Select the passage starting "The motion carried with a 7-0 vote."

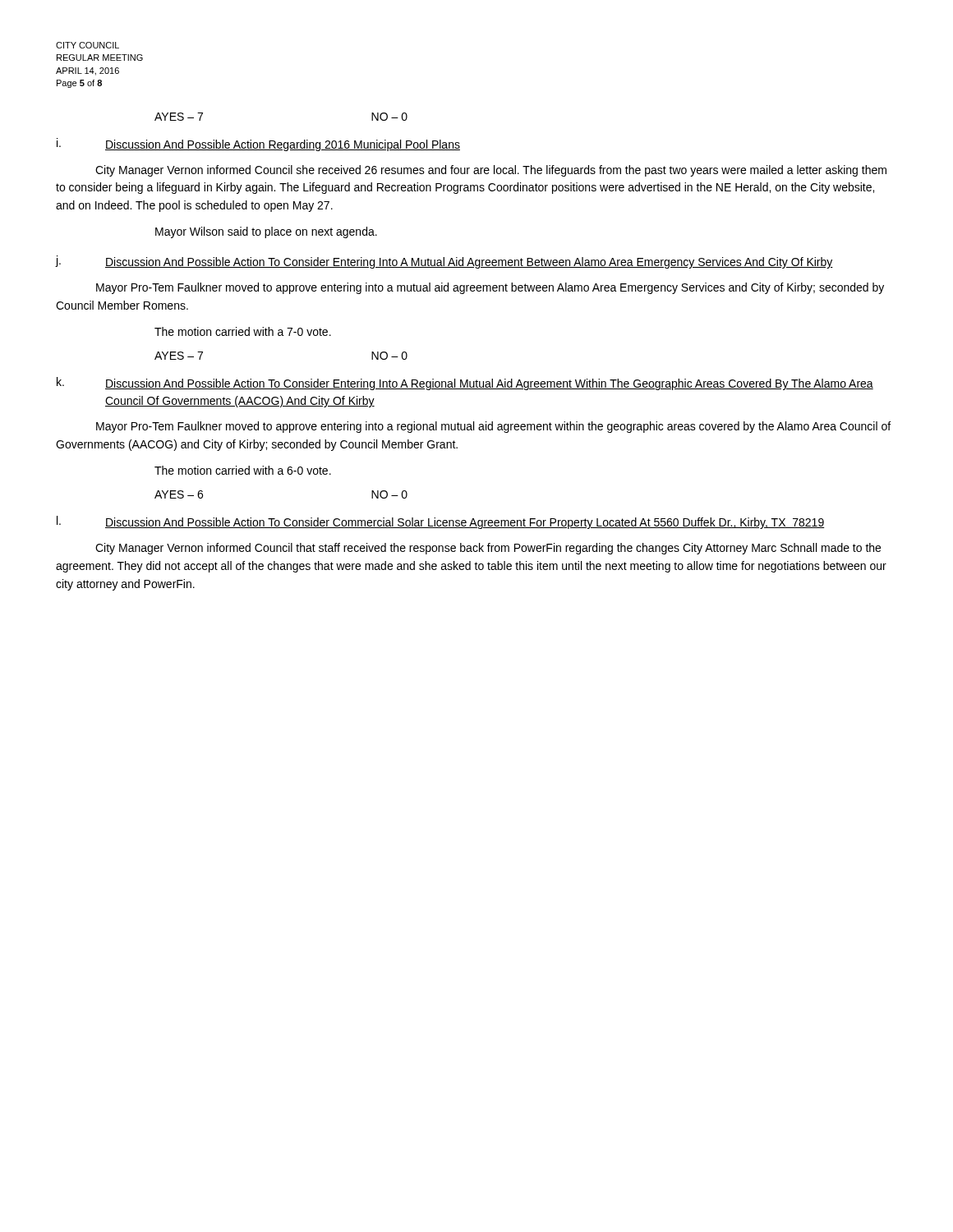click(243, 332)
